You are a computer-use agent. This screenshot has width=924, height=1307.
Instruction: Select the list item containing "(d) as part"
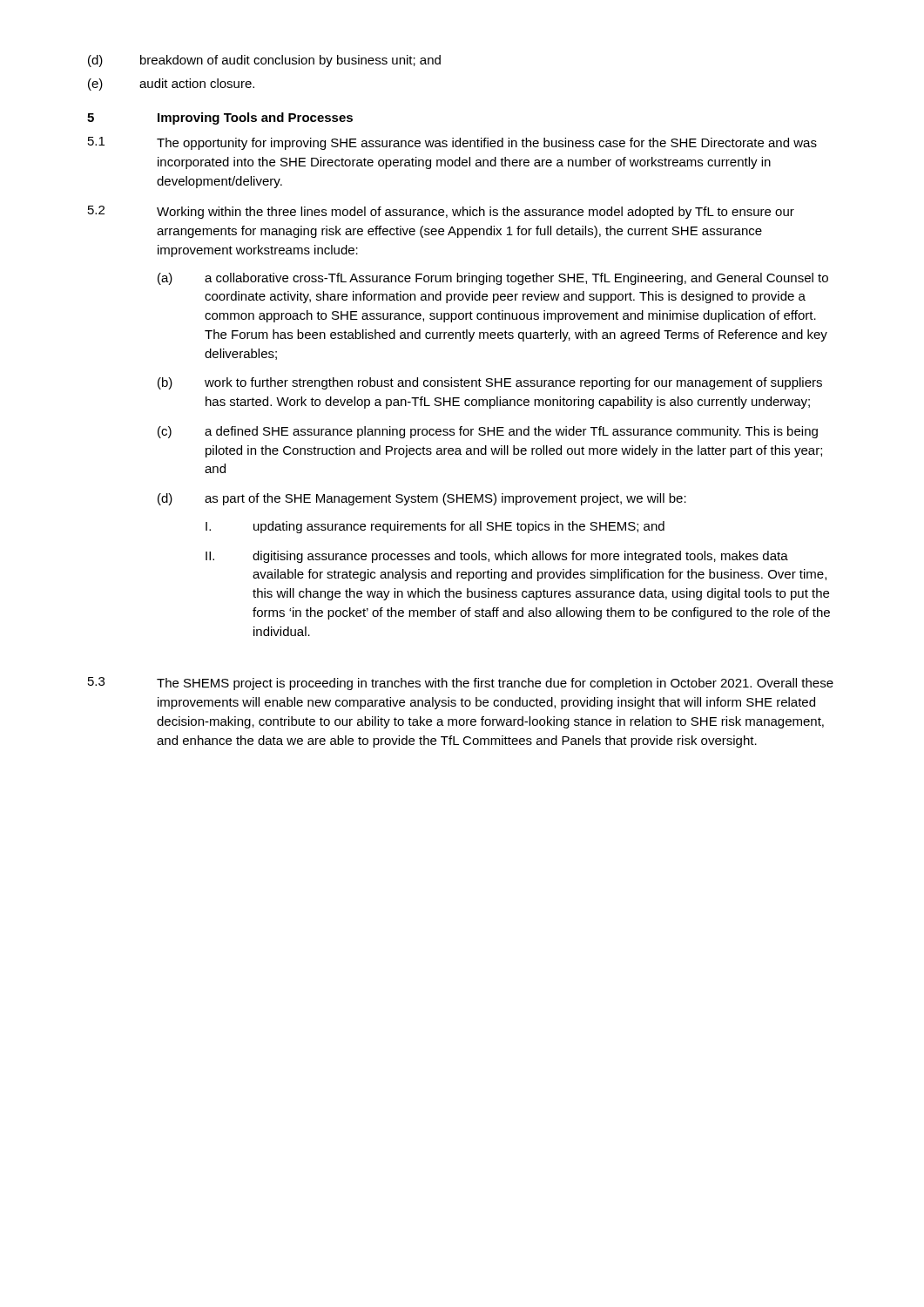coord(497,570)
